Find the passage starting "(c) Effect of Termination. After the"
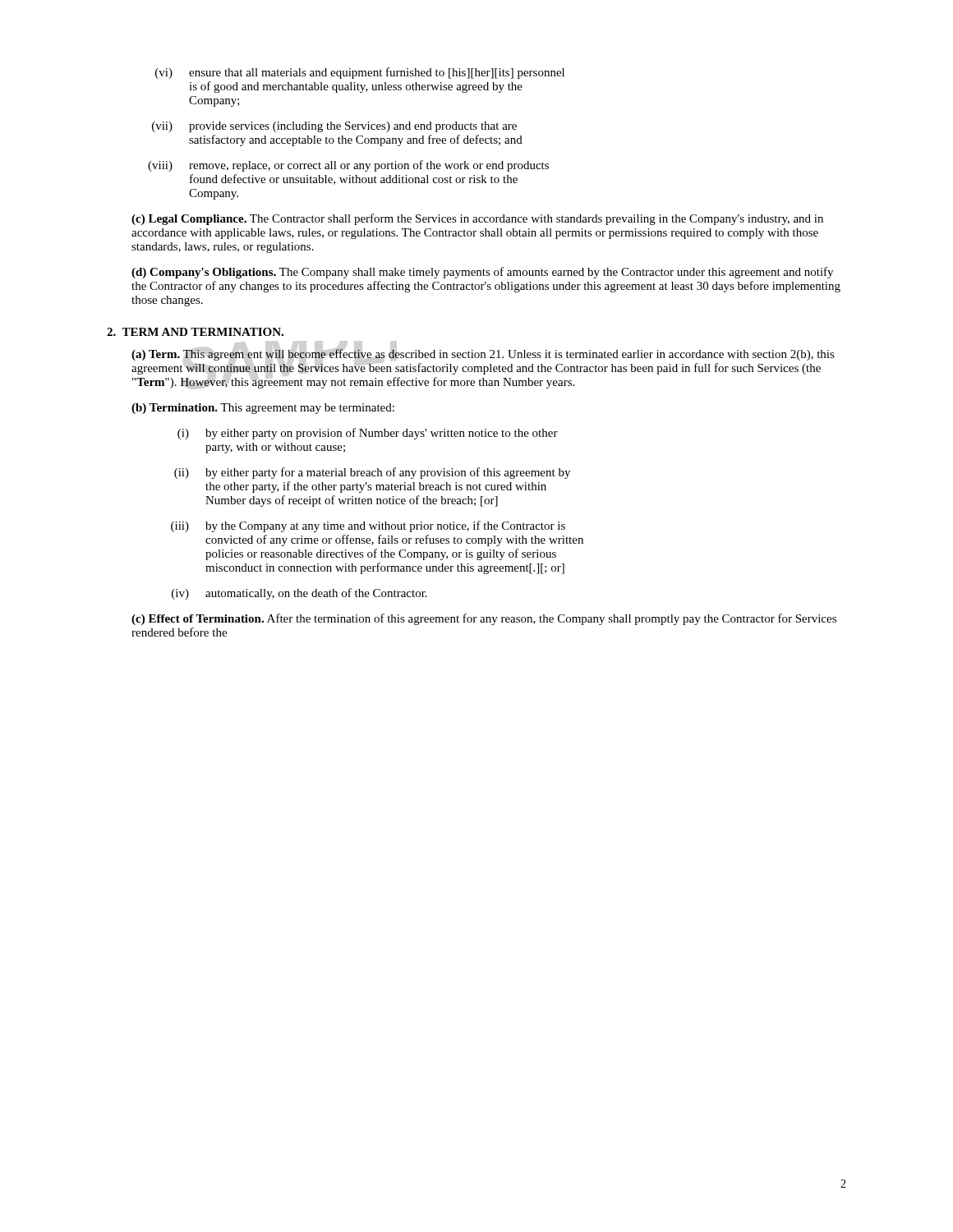953x1232 pixels. click(476, 626)
